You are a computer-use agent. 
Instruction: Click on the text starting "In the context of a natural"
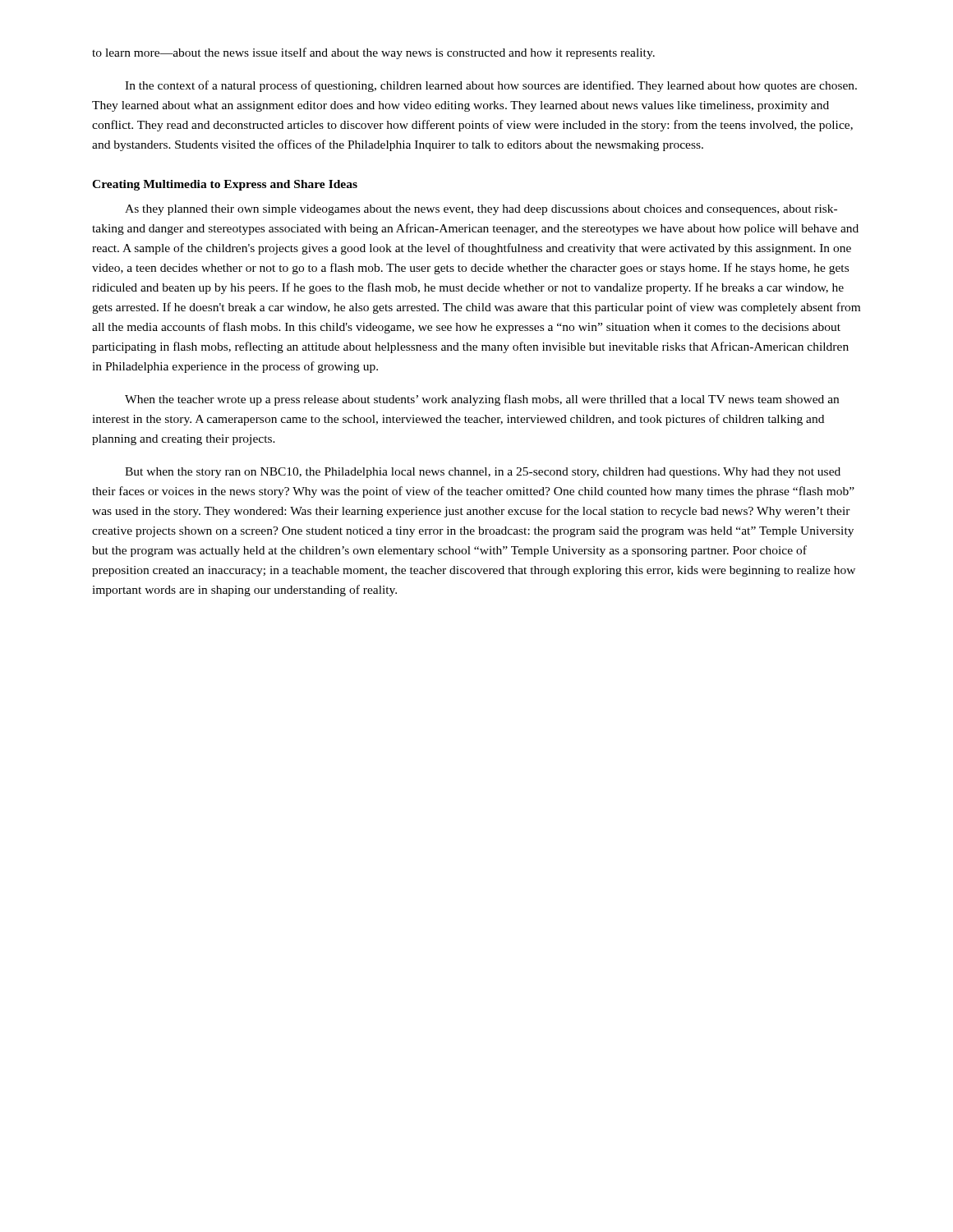pos(476,115)
